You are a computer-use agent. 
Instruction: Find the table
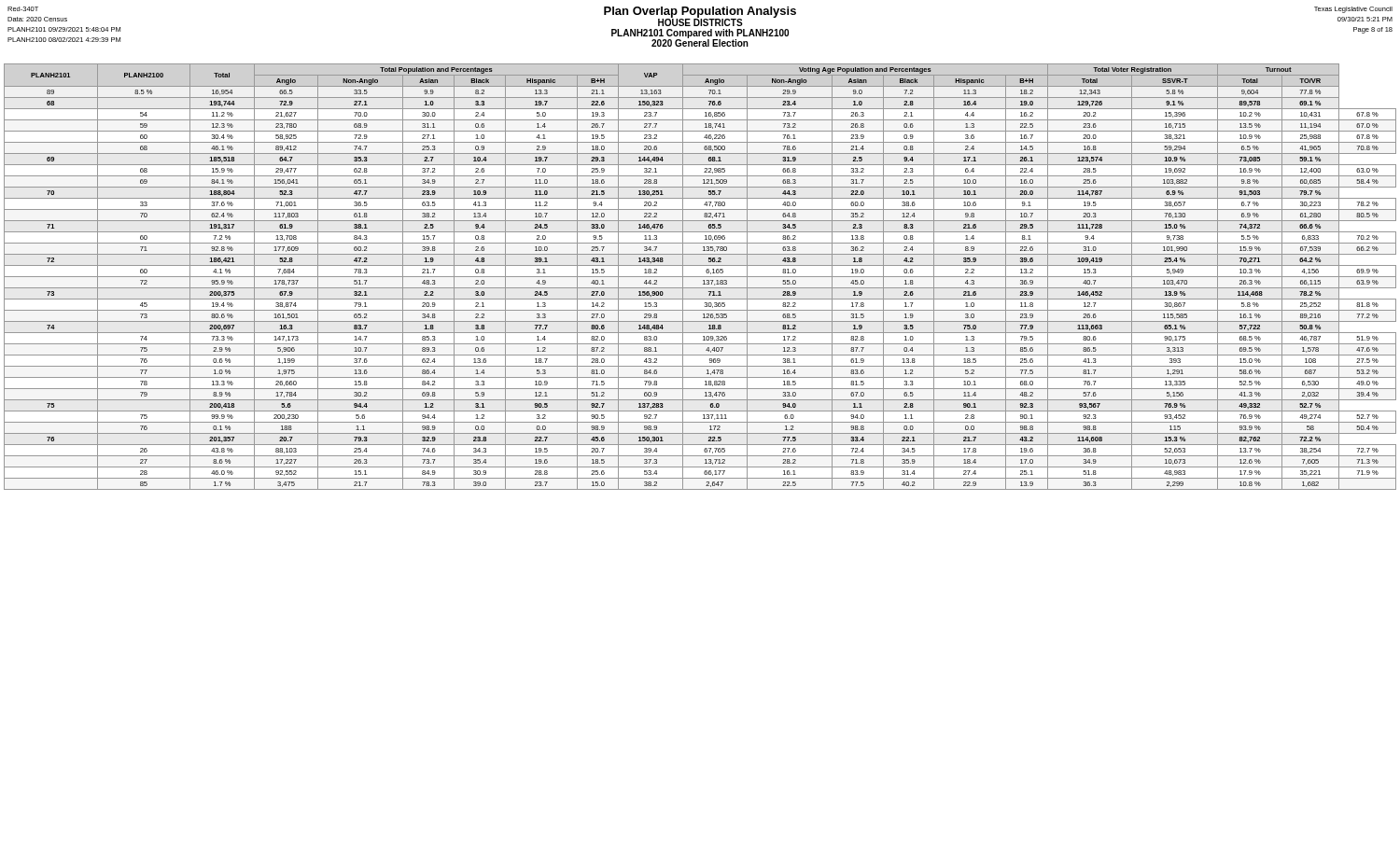pyautogui.click(x=700, y=277)
